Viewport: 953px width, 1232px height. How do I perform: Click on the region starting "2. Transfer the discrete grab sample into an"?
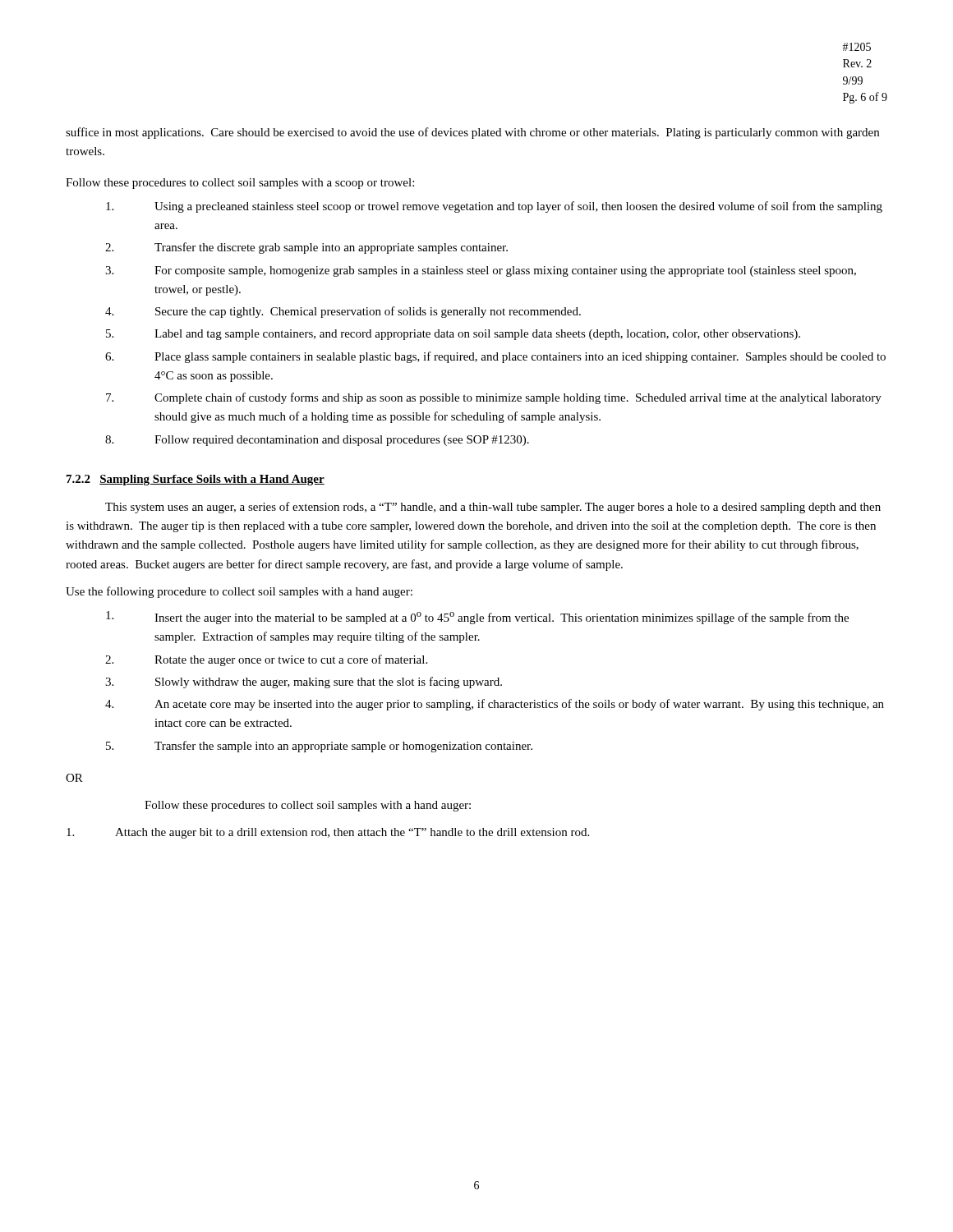pos(476,248)
